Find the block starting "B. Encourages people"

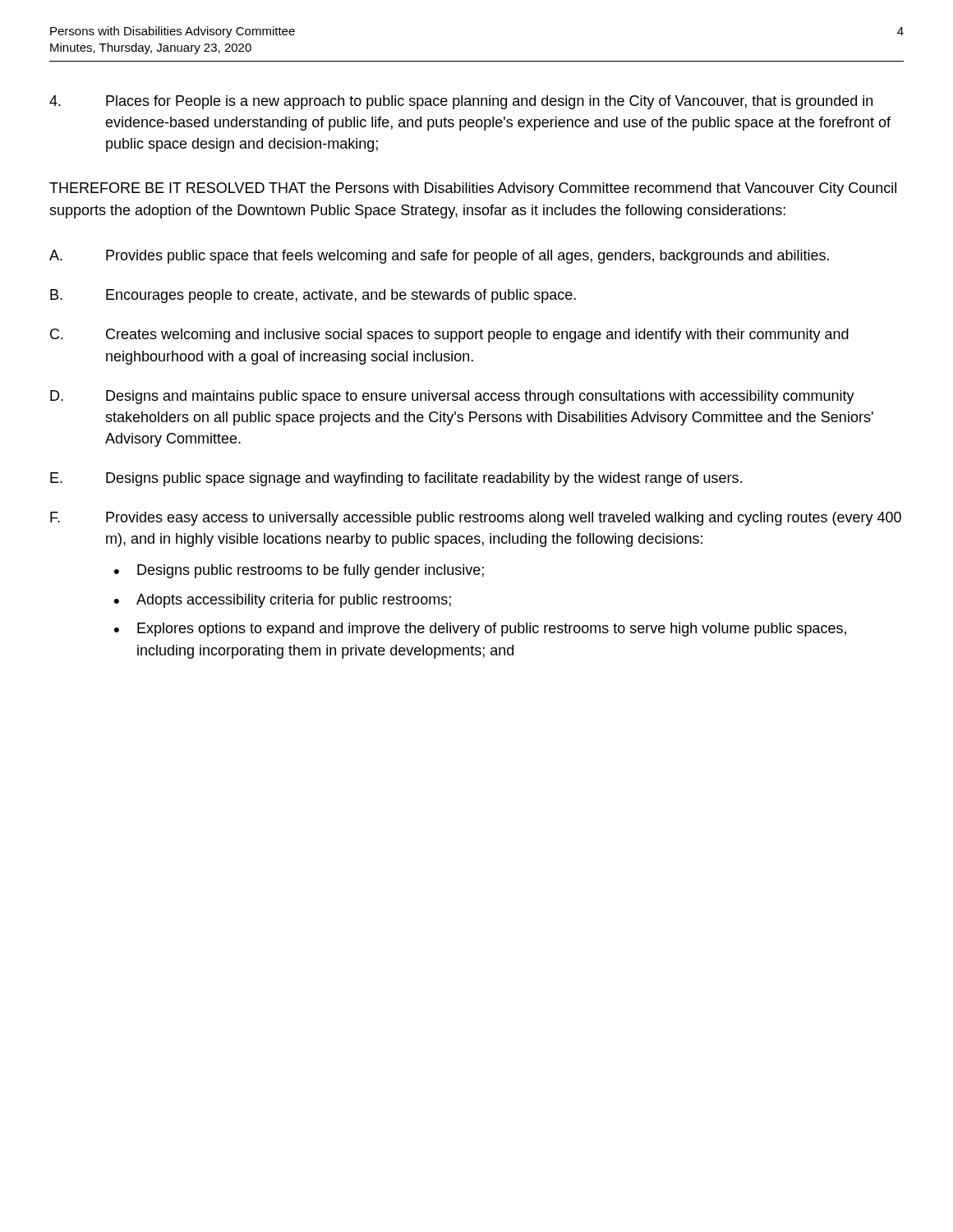476,295
